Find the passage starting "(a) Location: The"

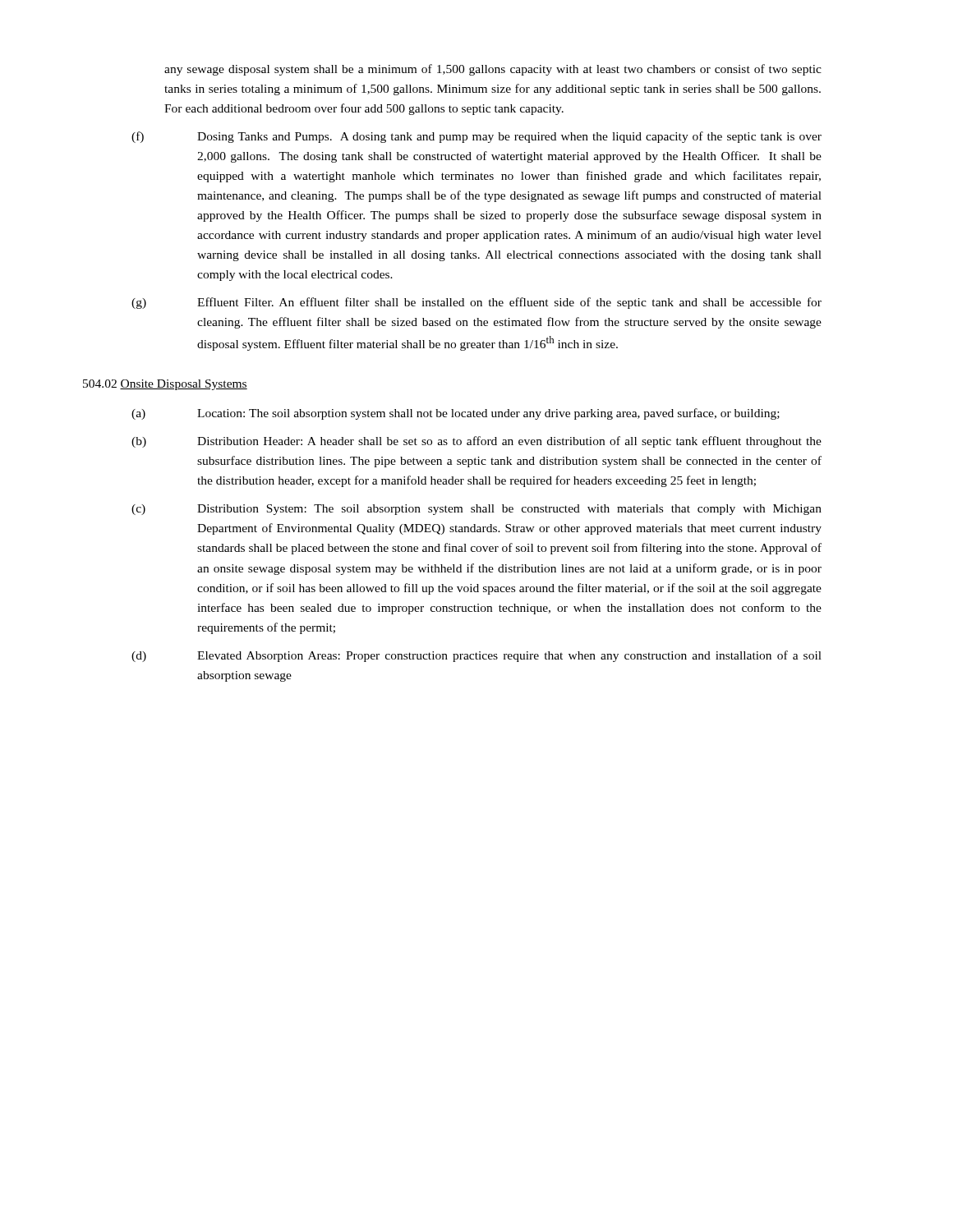tap(452, 413)
